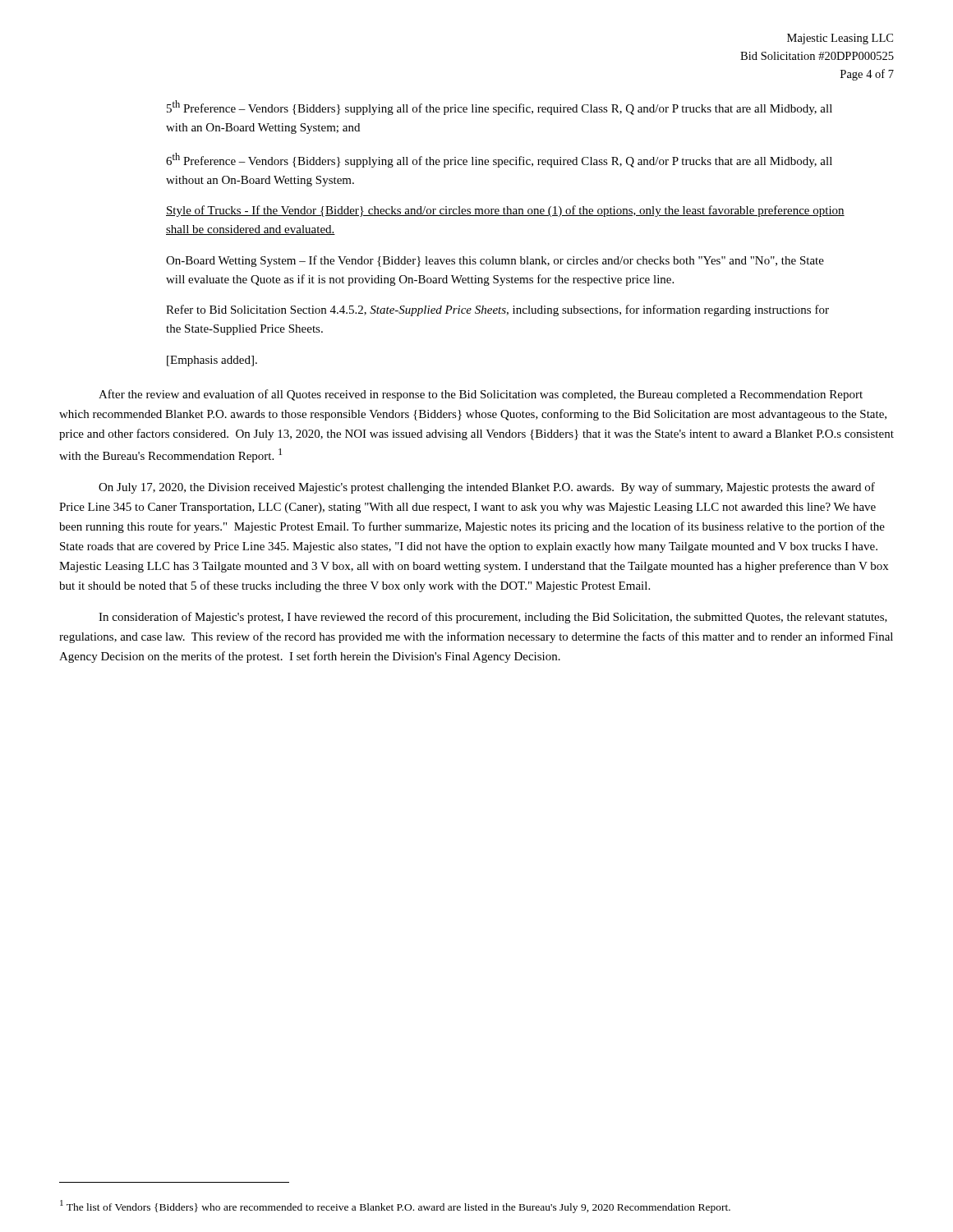The height and width of the screenshot is (1232, 953).
Task: Point to the passage starting "[Emphasis added]."
Action: click(212, 359)
